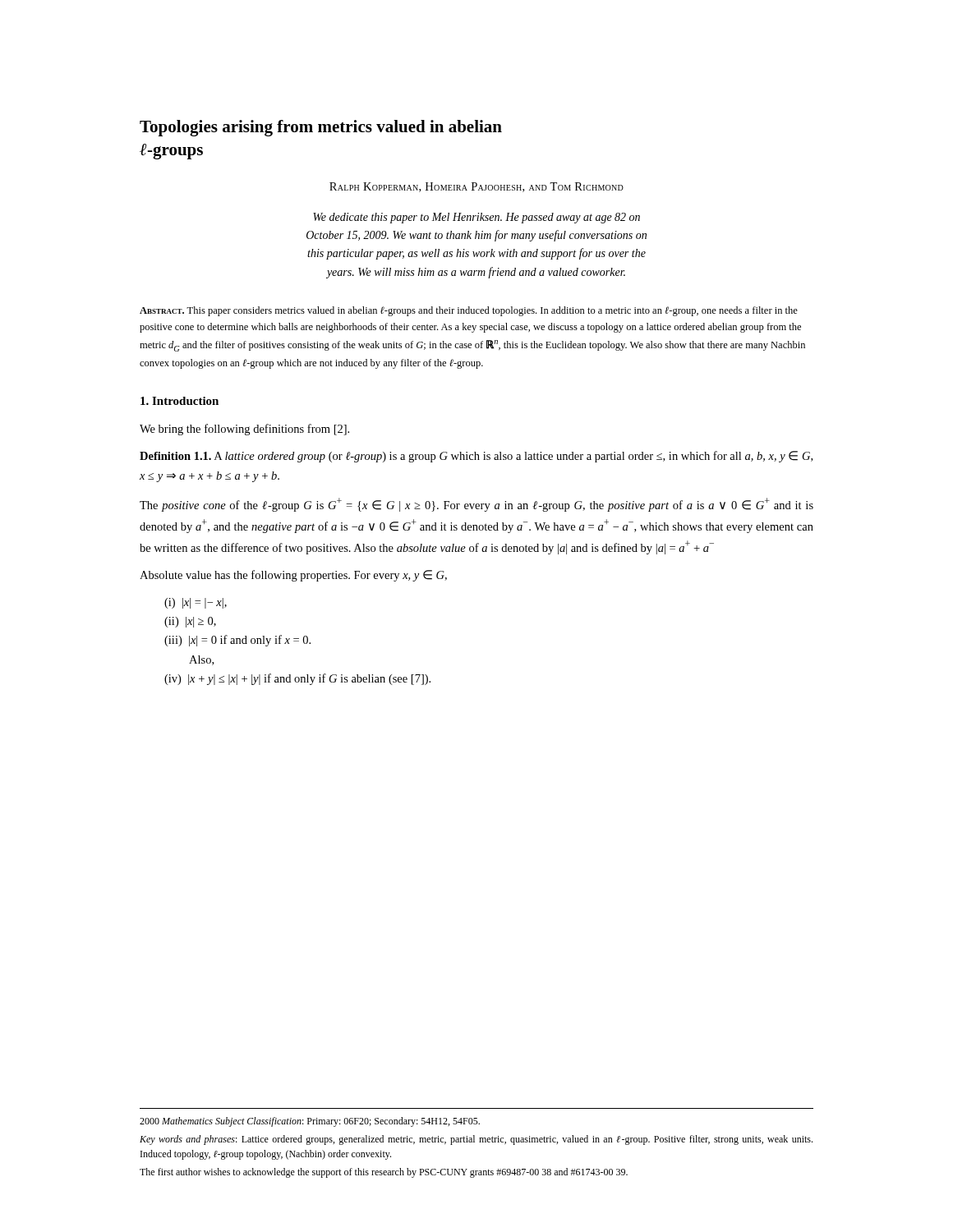Click the passage that begins "Abstract. This paper"
The image size is (953, 1232).
pos(473,337)
